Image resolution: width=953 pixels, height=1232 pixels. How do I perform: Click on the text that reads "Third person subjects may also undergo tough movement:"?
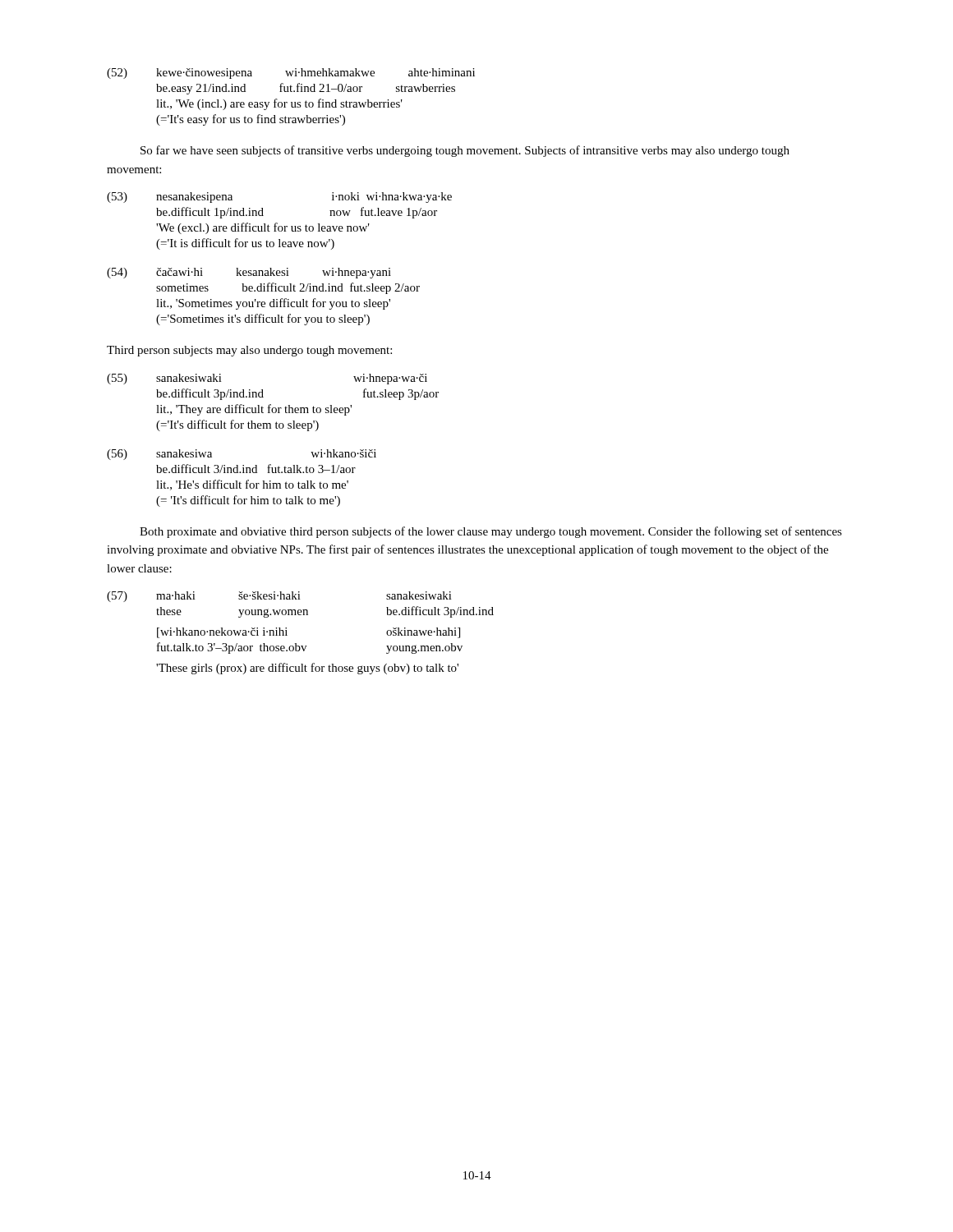click(250, 350)
